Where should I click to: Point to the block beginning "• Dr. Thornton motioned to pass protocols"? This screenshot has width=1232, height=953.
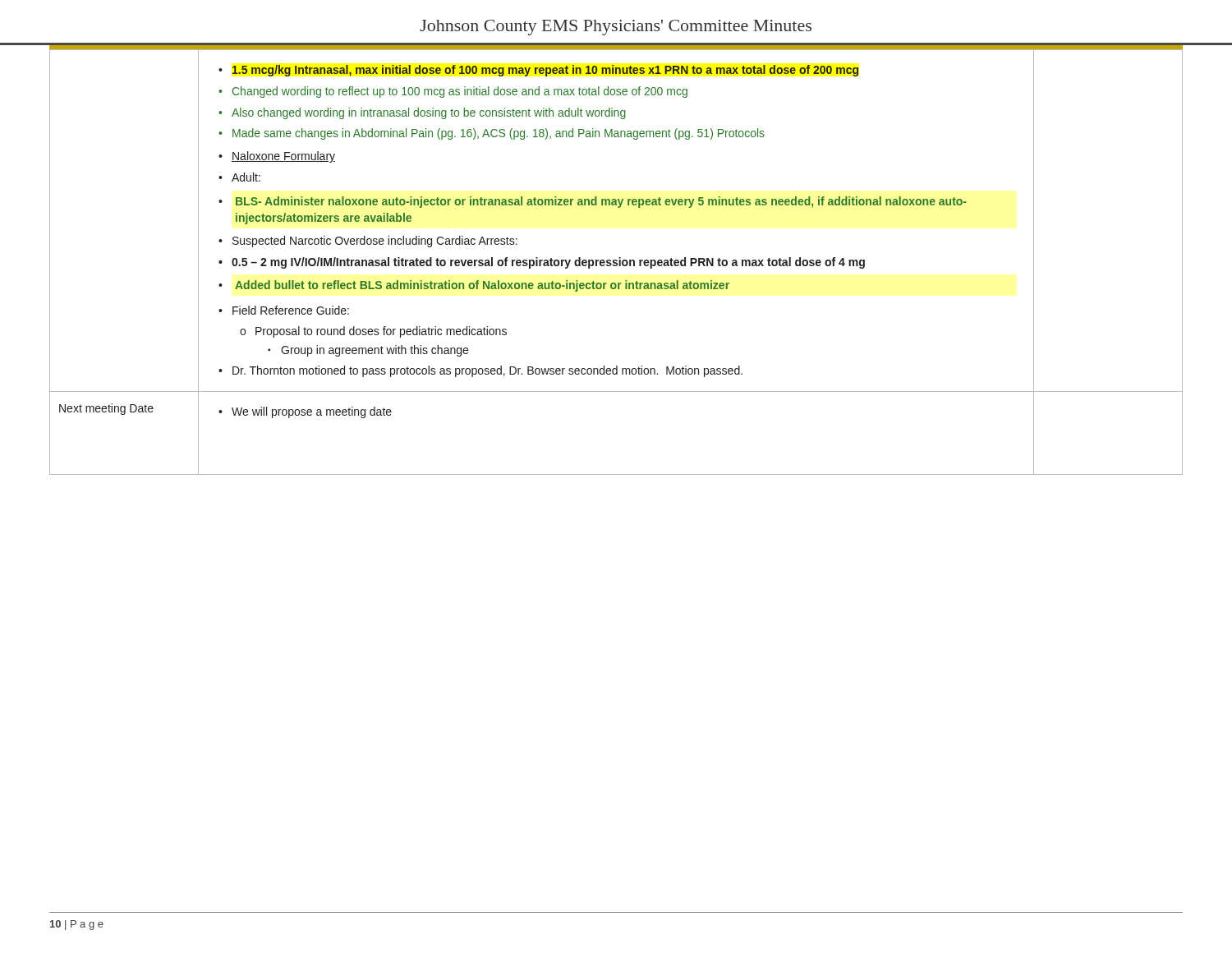(624, 371)
